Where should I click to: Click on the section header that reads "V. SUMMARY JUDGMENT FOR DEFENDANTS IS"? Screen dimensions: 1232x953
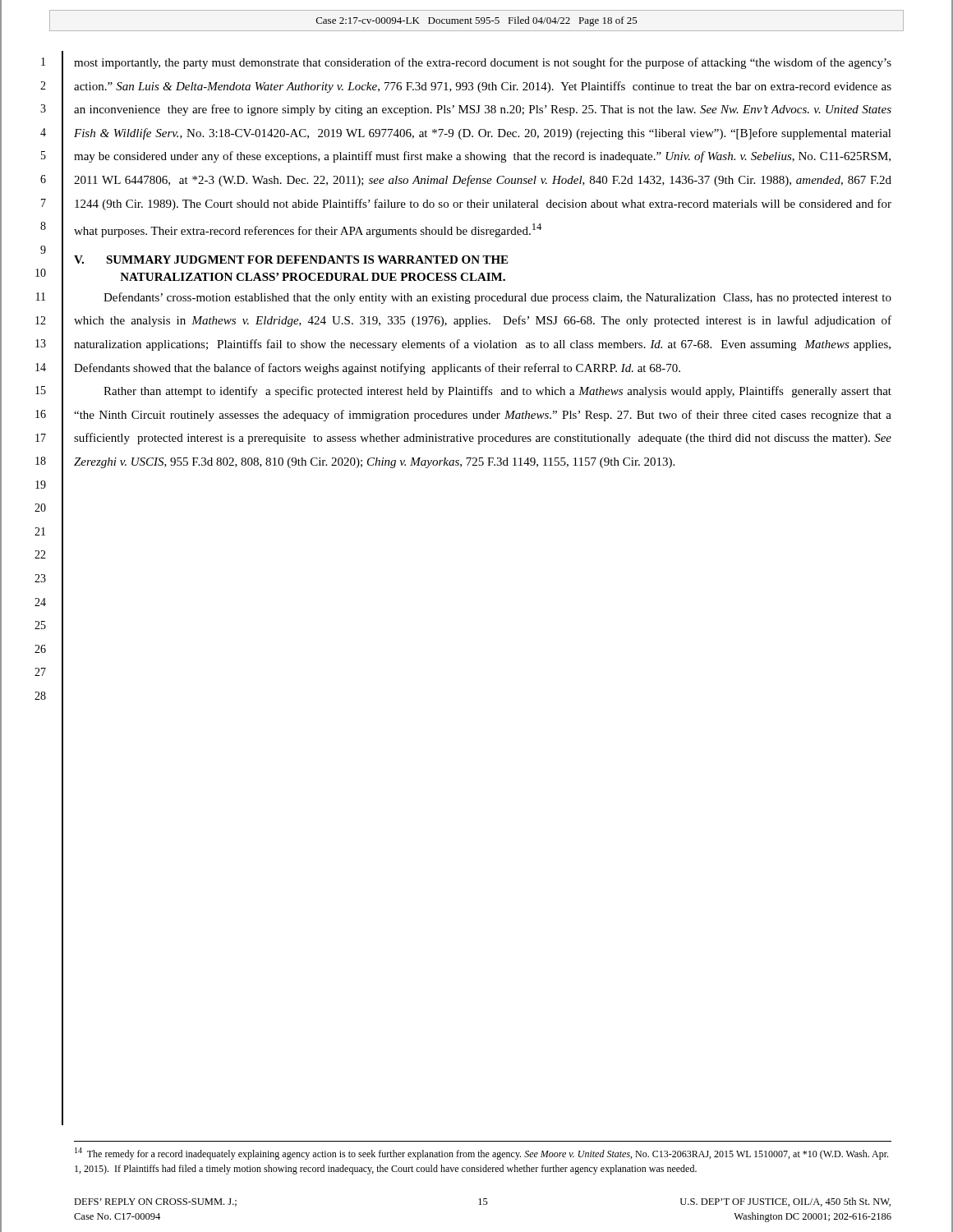pyautogui.click(x=291, y=268)
